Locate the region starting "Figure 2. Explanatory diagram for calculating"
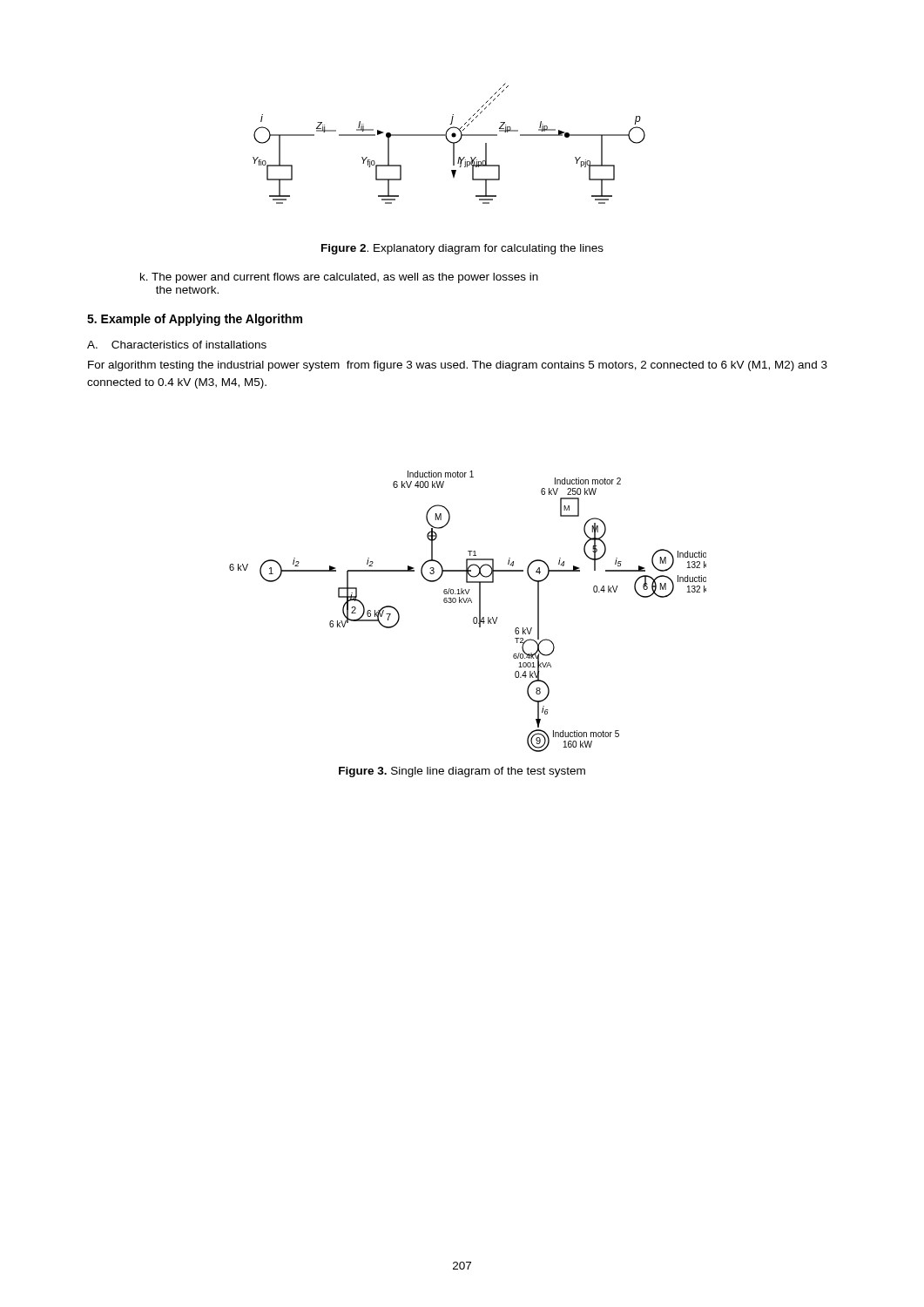This screenshot has width=924, height=1307. 462,248
